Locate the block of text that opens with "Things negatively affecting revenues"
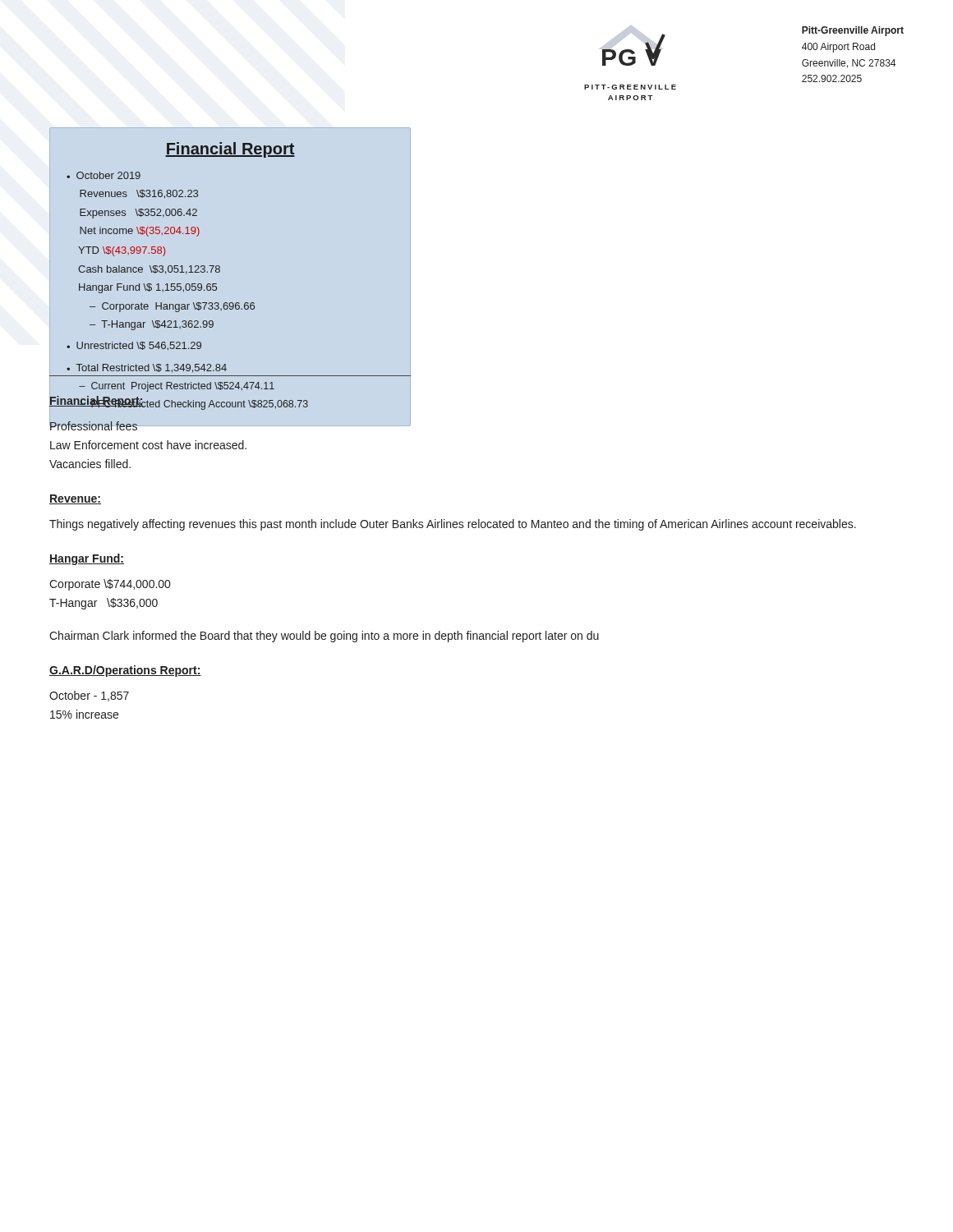This screenshot has width=953, height=1232. 453,524
